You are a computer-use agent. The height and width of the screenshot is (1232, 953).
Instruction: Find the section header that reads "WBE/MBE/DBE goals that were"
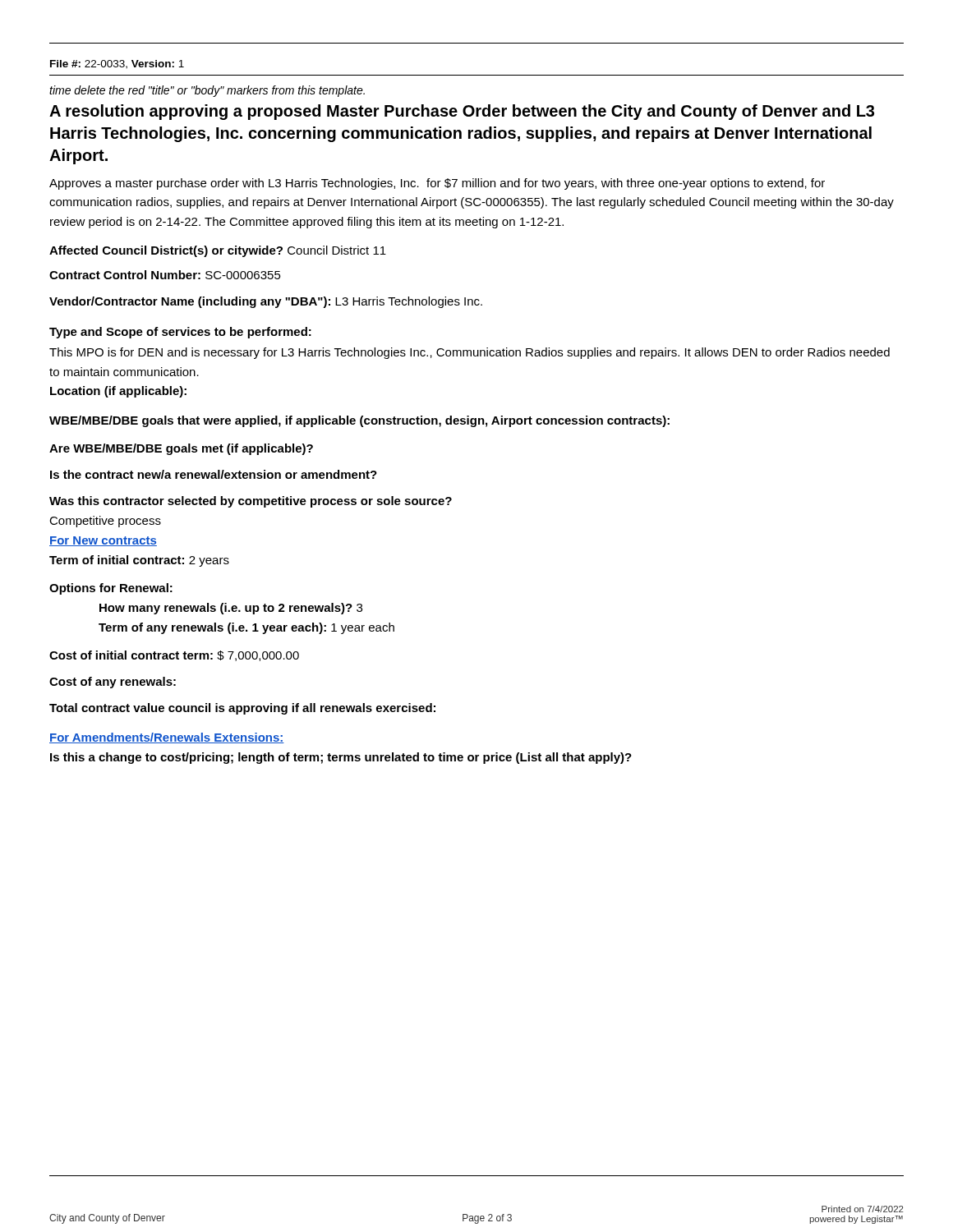360,420
